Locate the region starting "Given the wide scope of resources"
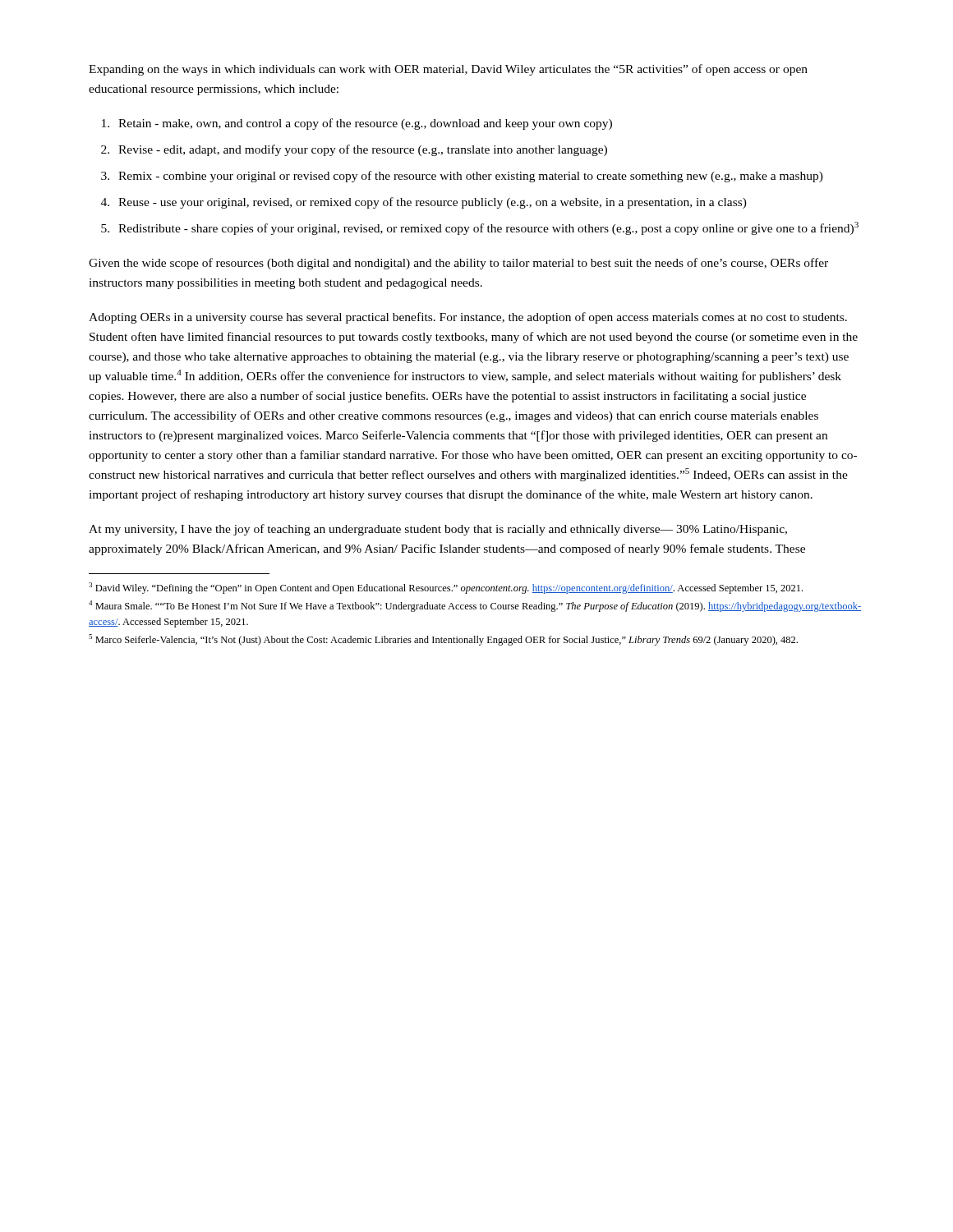 pyautogui.click(x=459, y=272)
